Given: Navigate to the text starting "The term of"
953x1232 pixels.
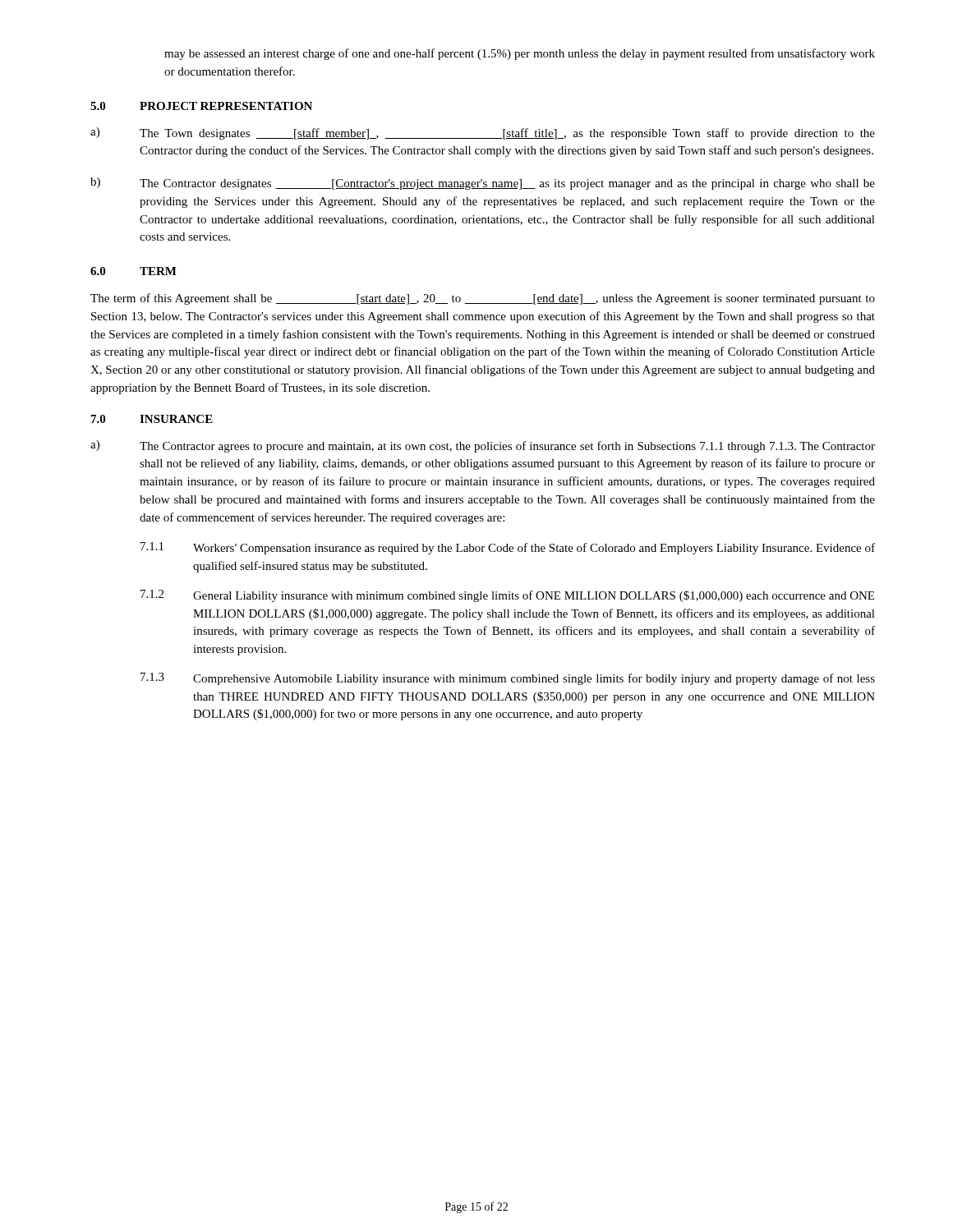Looking at the screenshot, I should [x=483, y=343].
